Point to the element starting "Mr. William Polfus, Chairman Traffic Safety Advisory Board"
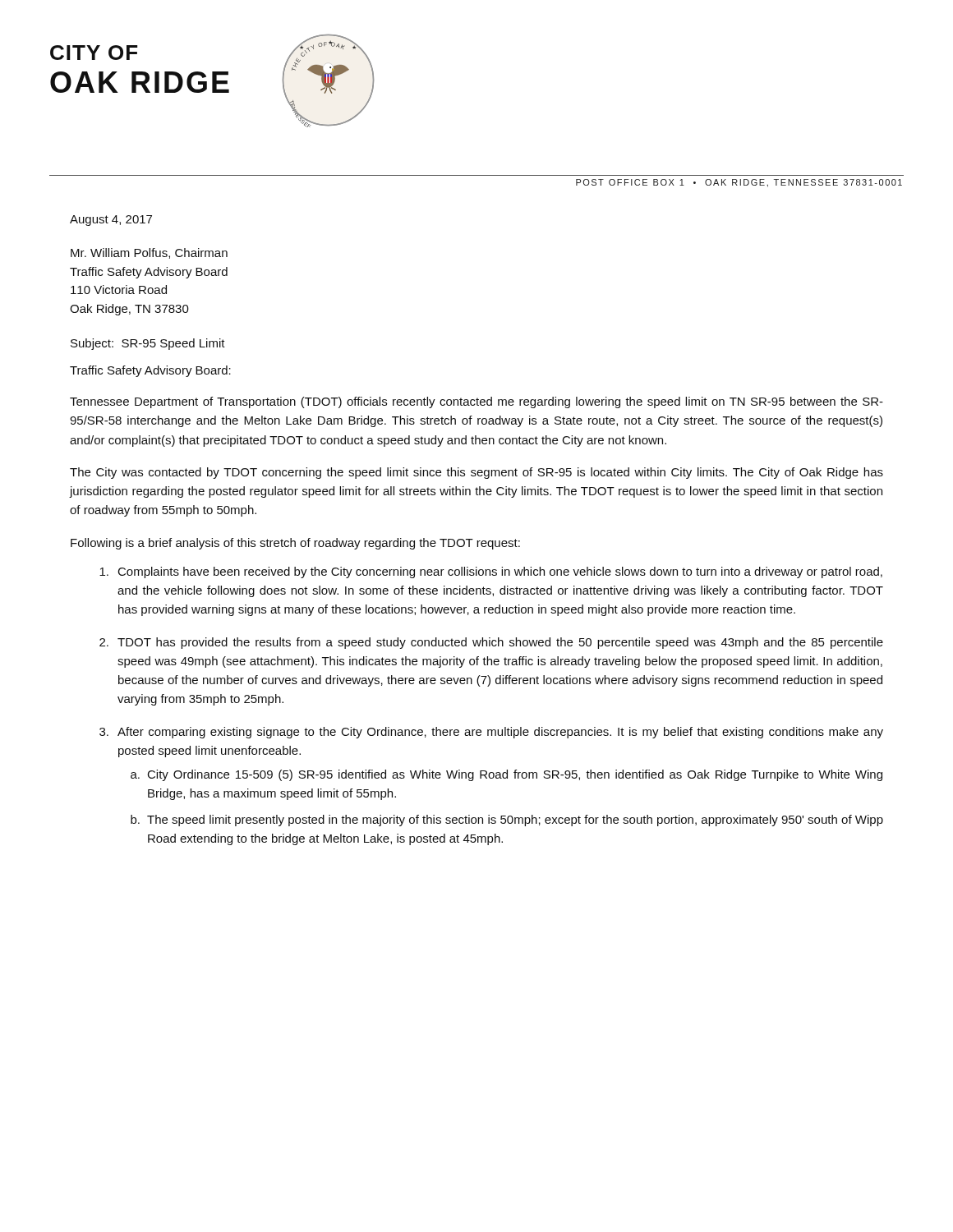Screen dimensions: 1232x953 pos(149,280)
